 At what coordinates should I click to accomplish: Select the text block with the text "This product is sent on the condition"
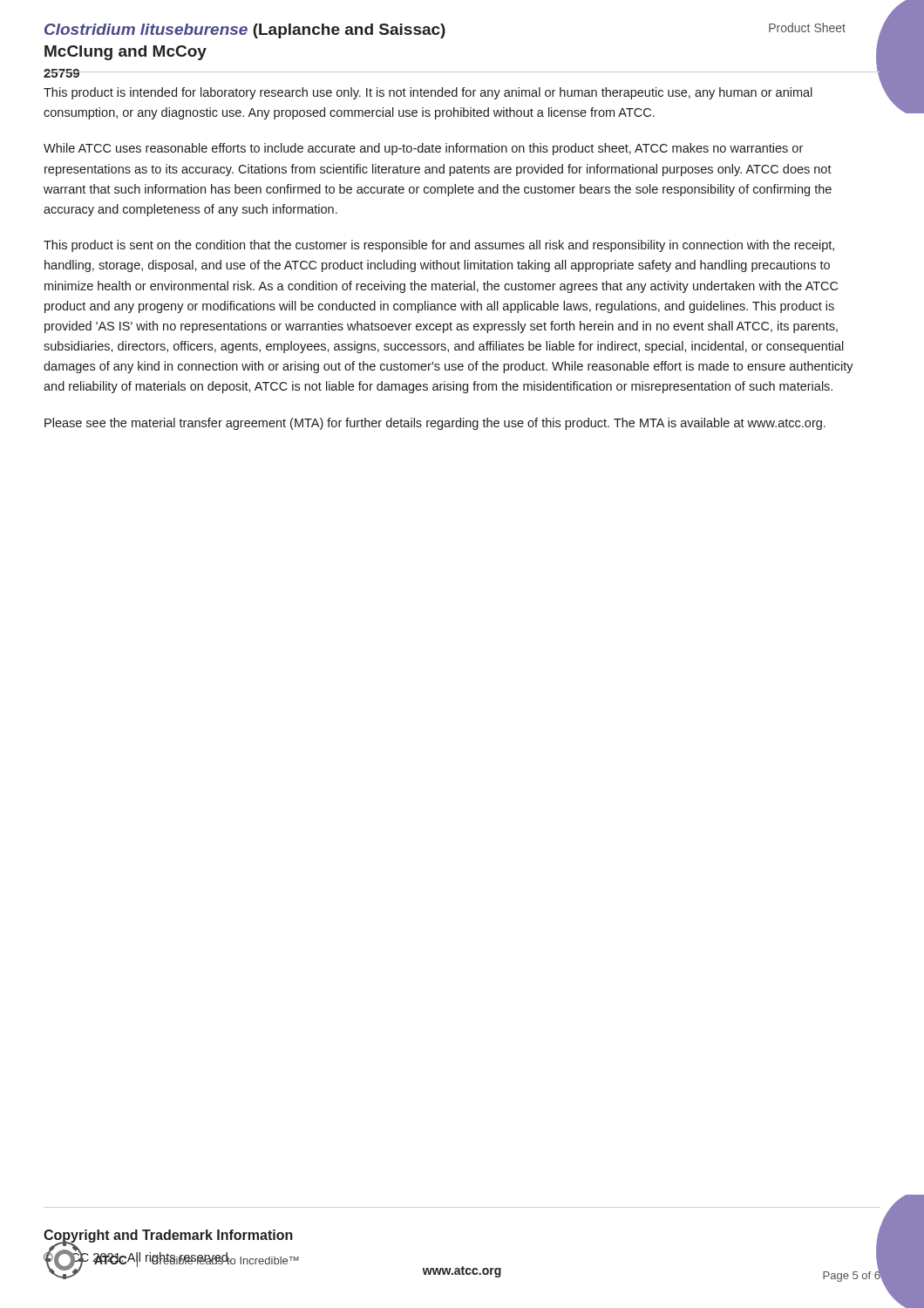tap(448, 316)
